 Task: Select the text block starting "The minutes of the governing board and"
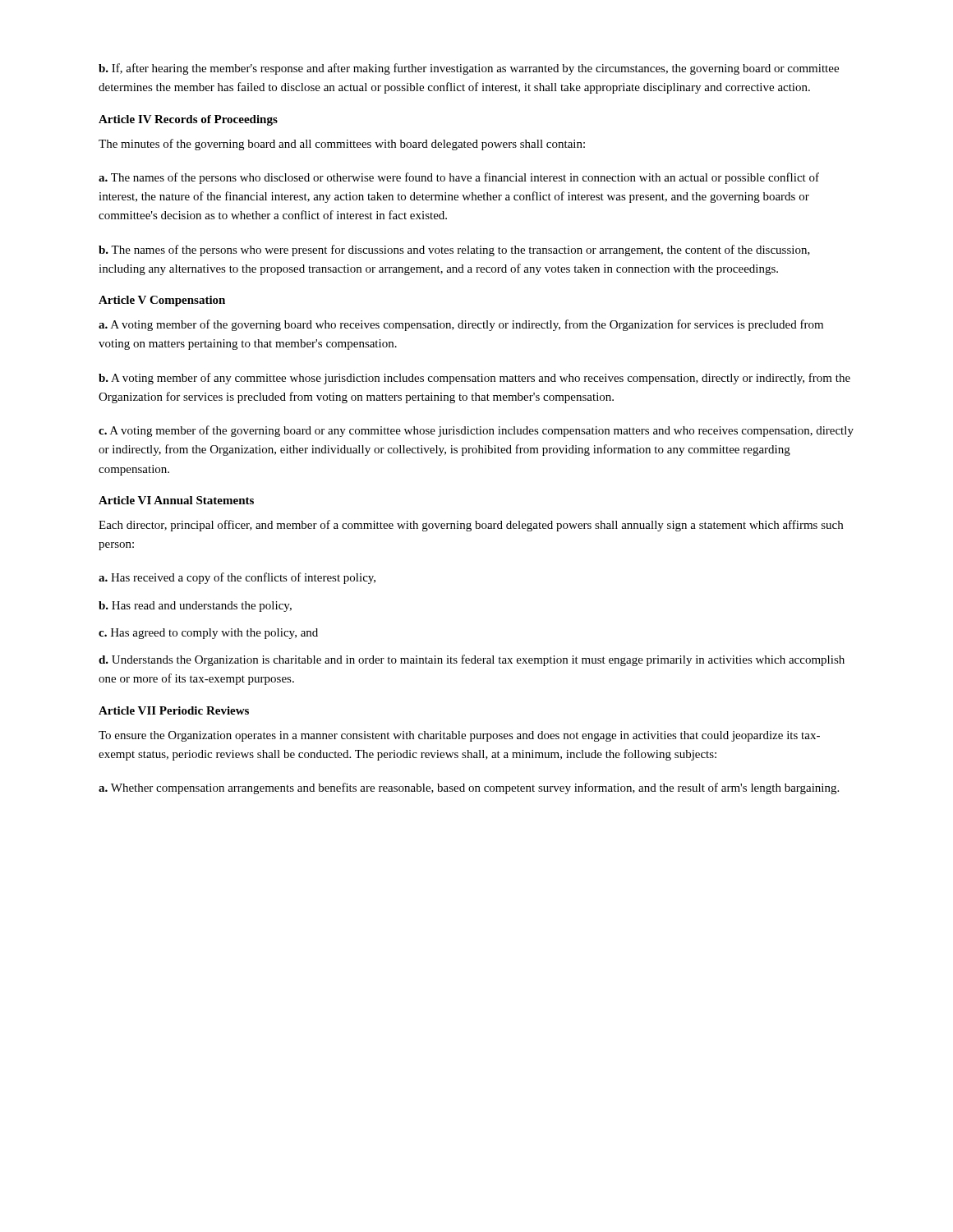coord(476,144)
